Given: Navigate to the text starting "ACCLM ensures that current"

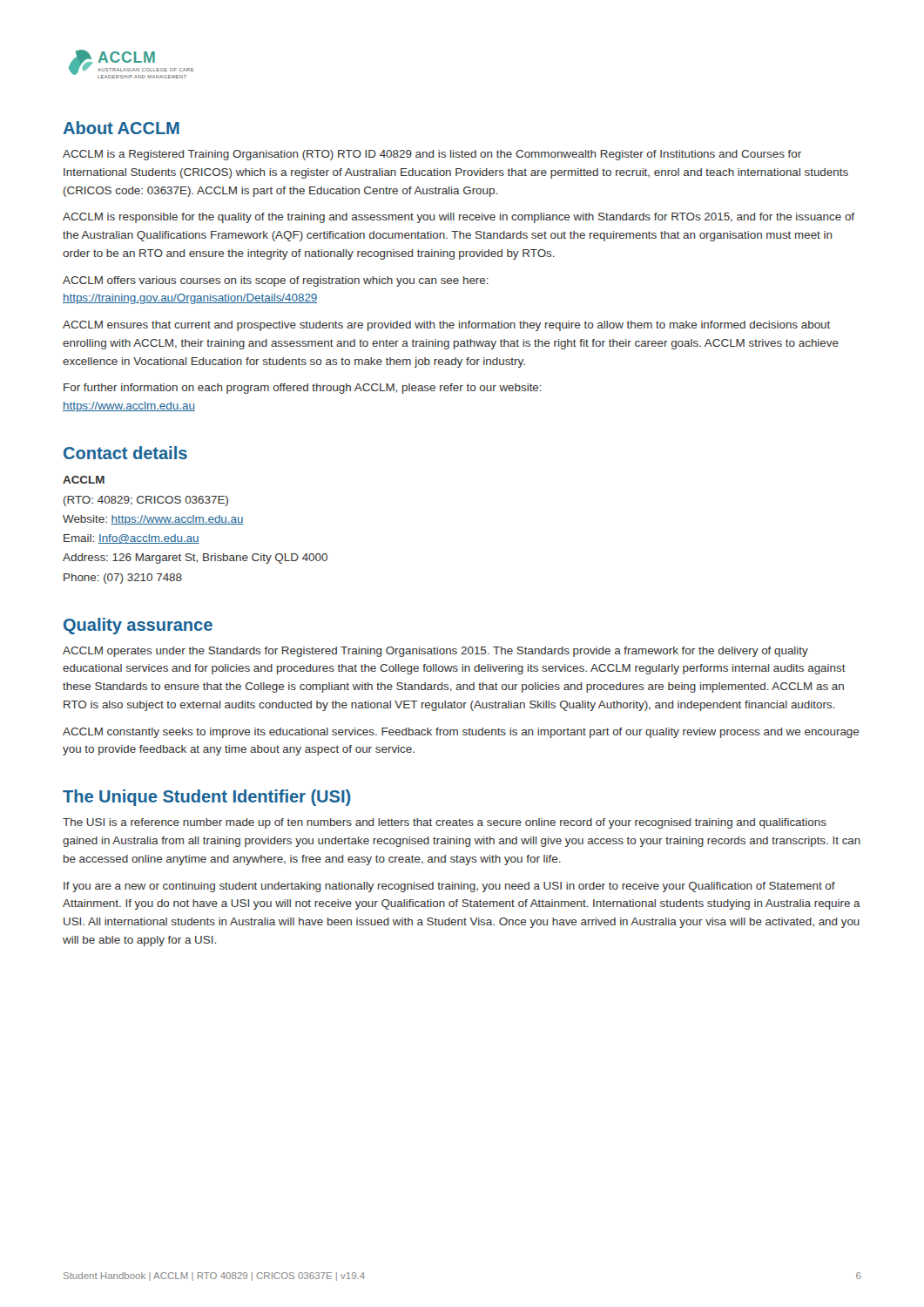Looking at the screenshot, I should (451, 343).
